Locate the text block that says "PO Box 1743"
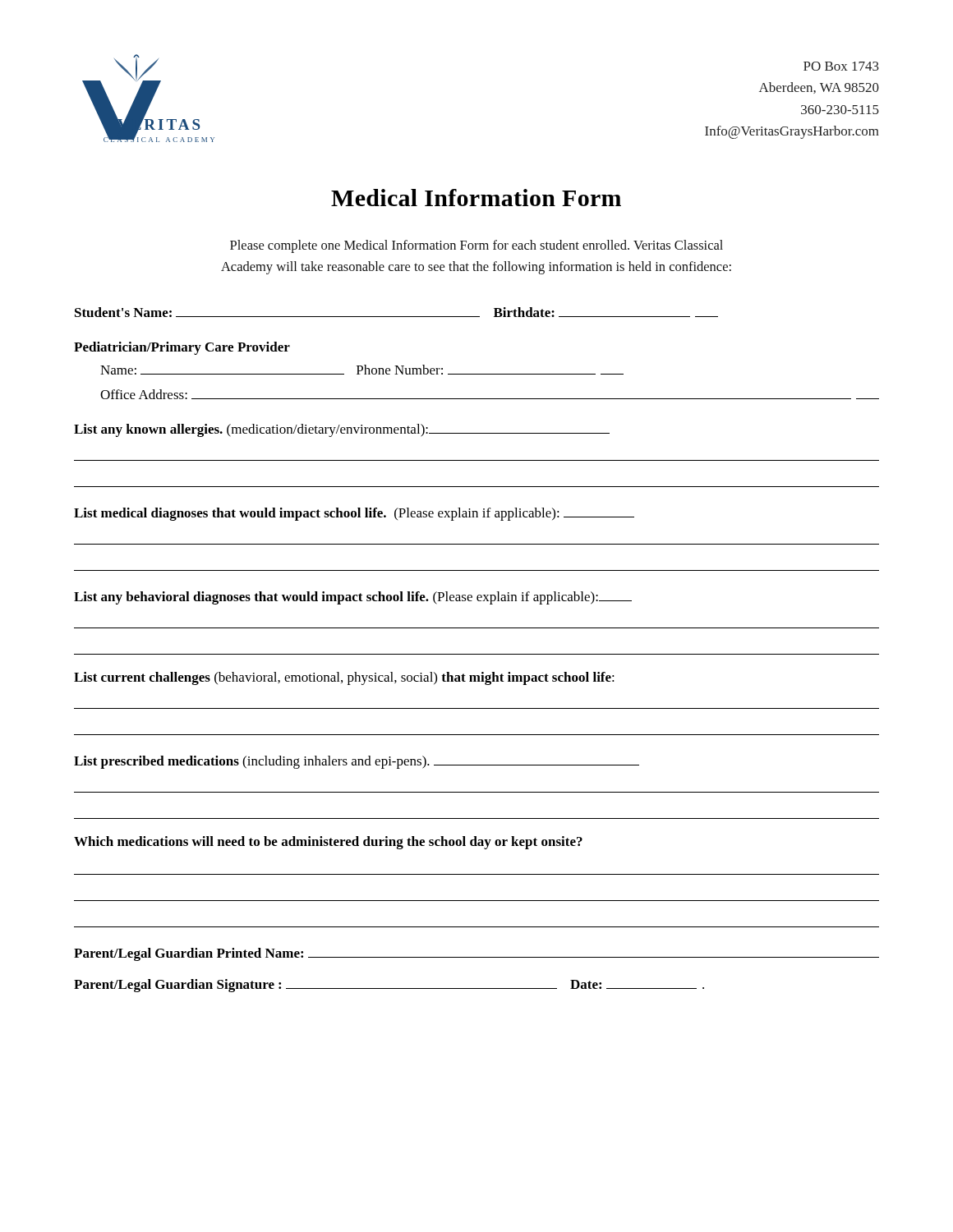The width and height of the screenshot is (953, 1232). [792, 99]
